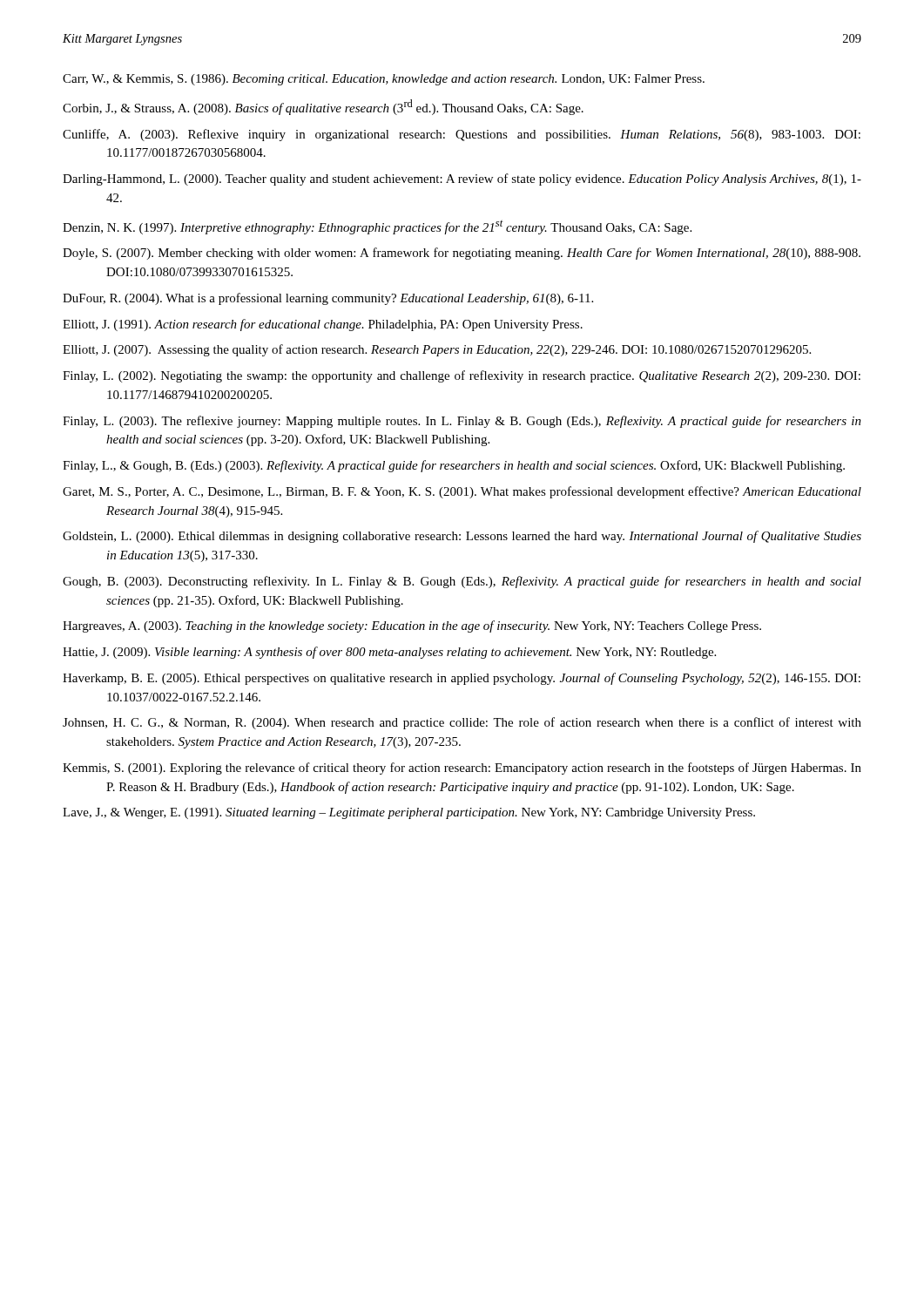Locate the block starting "Cunliffe, A. (2003). Reflexive"
The height and width of the screenshot is (1307, 924).
tap(462, 143)
